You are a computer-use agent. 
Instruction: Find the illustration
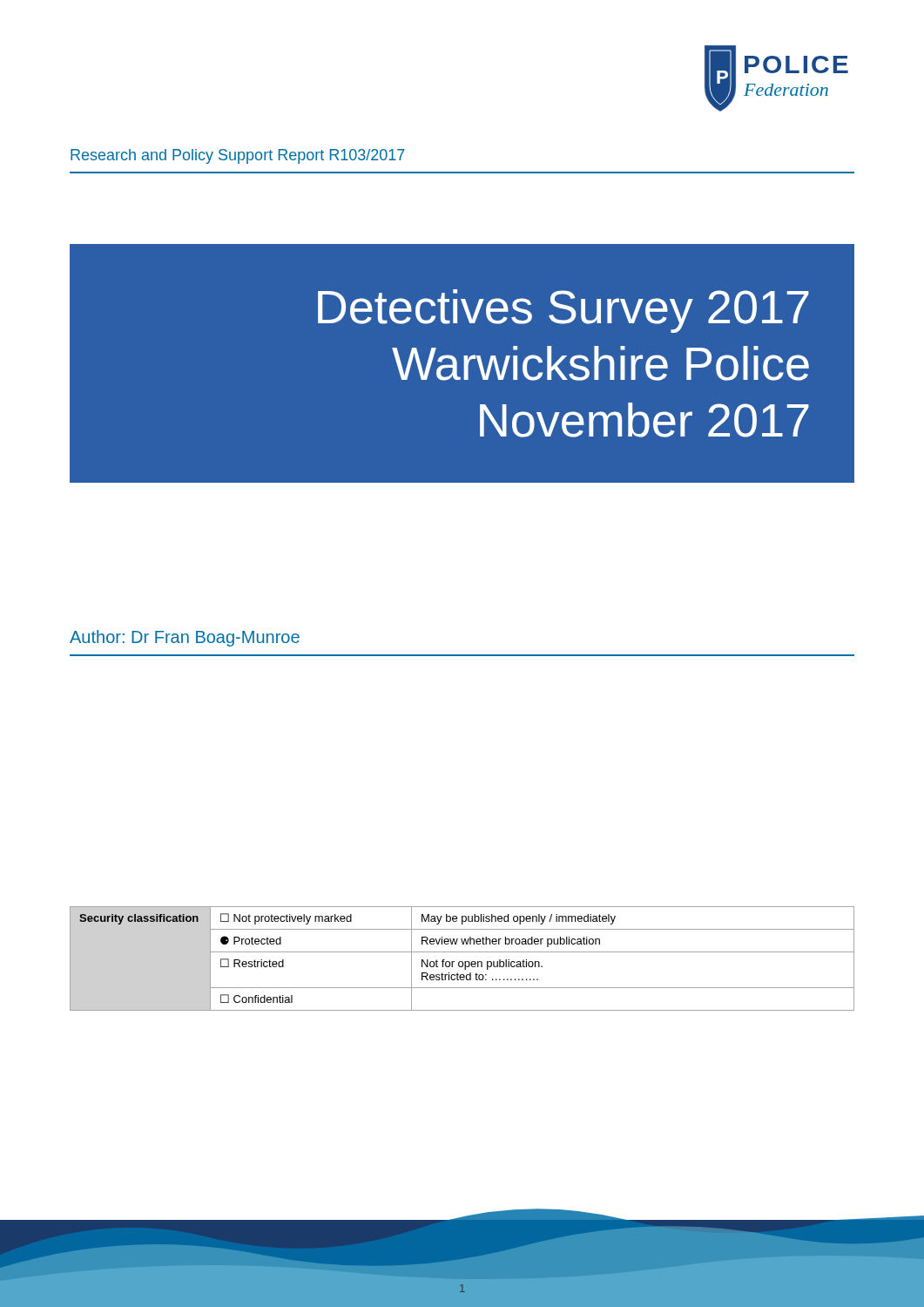point(462,1220)
